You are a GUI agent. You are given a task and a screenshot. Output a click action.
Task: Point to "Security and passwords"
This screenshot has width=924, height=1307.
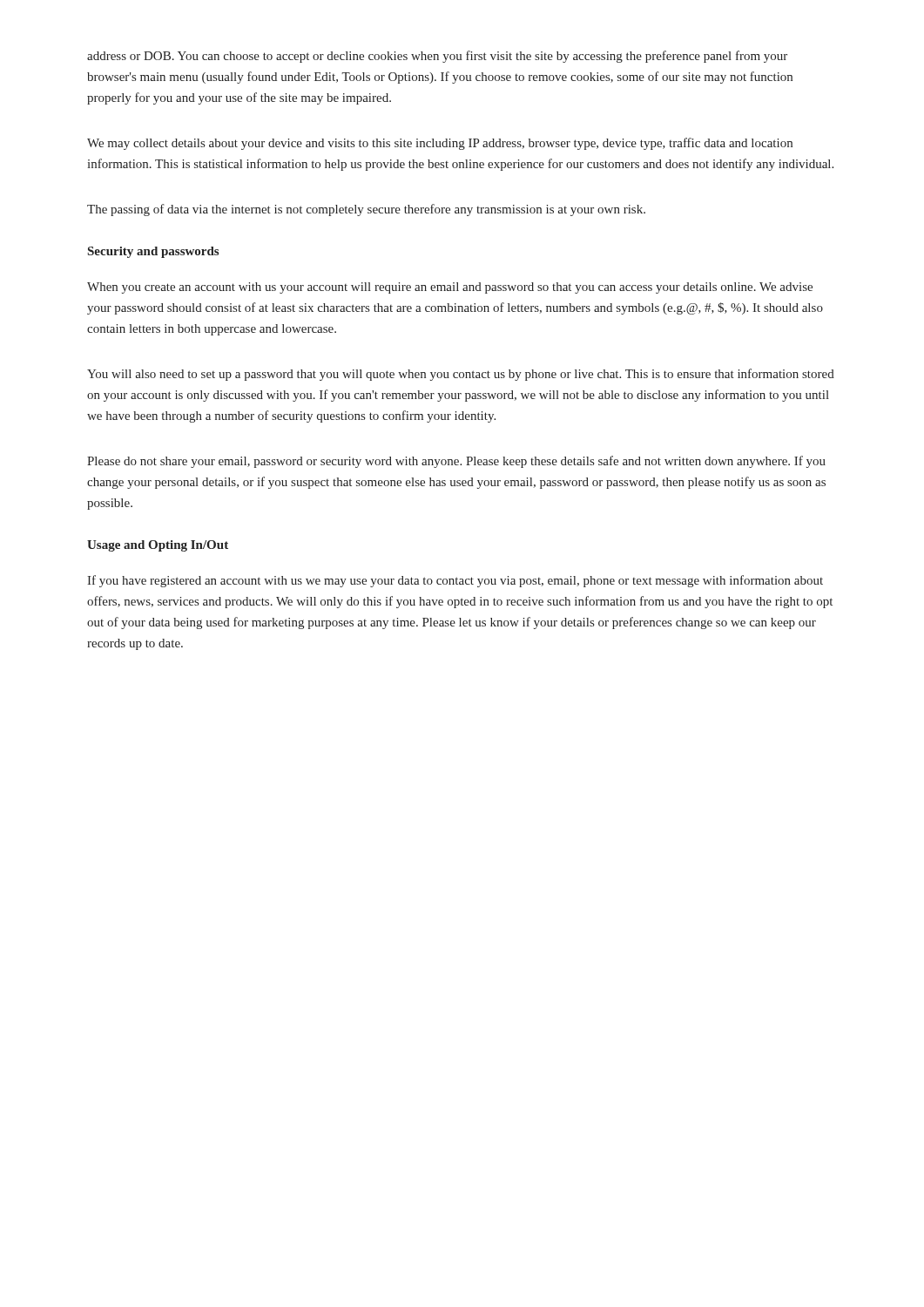[x=153, y=251]
